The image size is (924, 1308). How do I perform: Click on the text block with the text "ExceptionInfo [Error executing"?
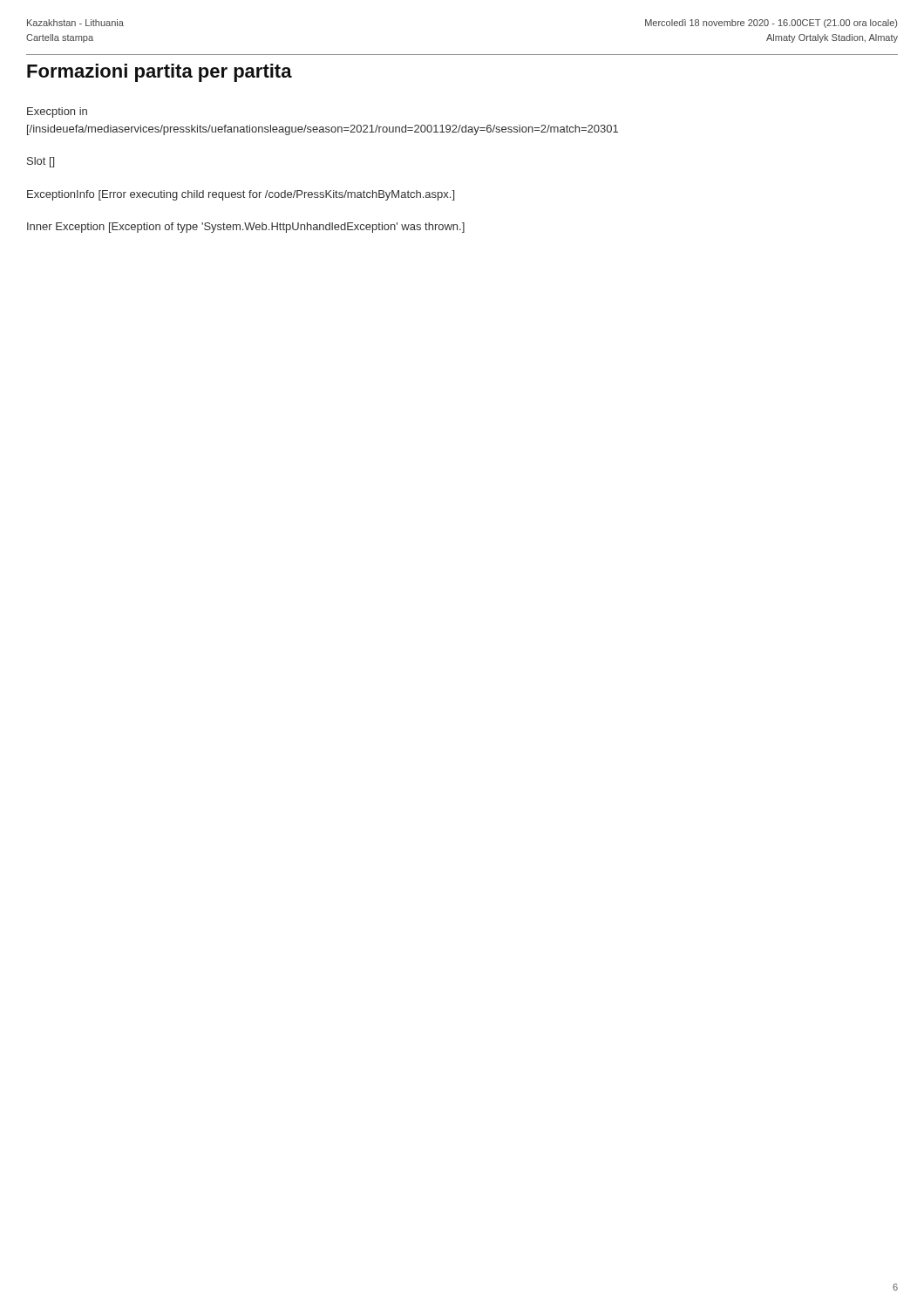point(241,194)
